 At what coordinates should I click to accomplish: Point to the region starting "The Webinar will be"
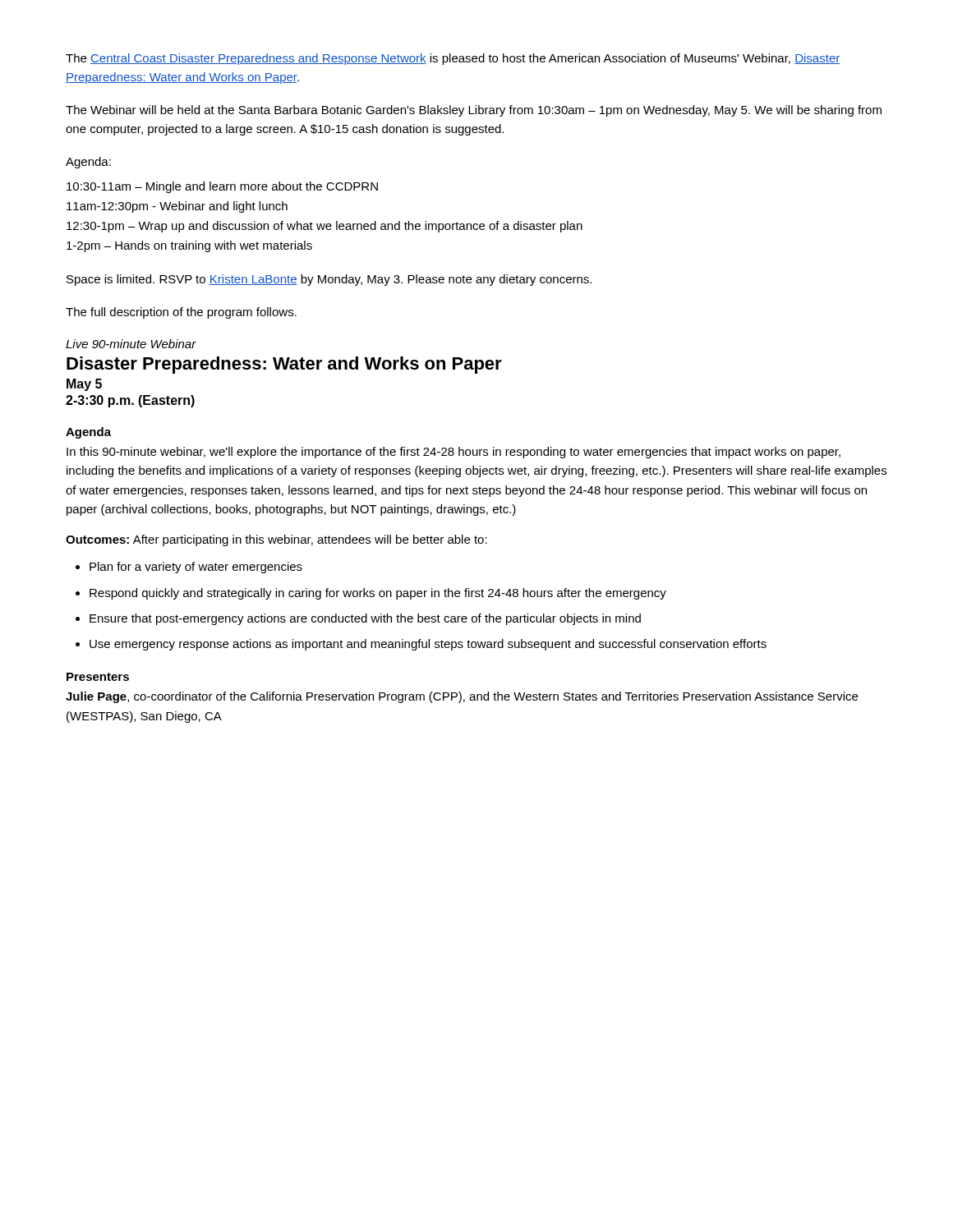coord(474,119)
